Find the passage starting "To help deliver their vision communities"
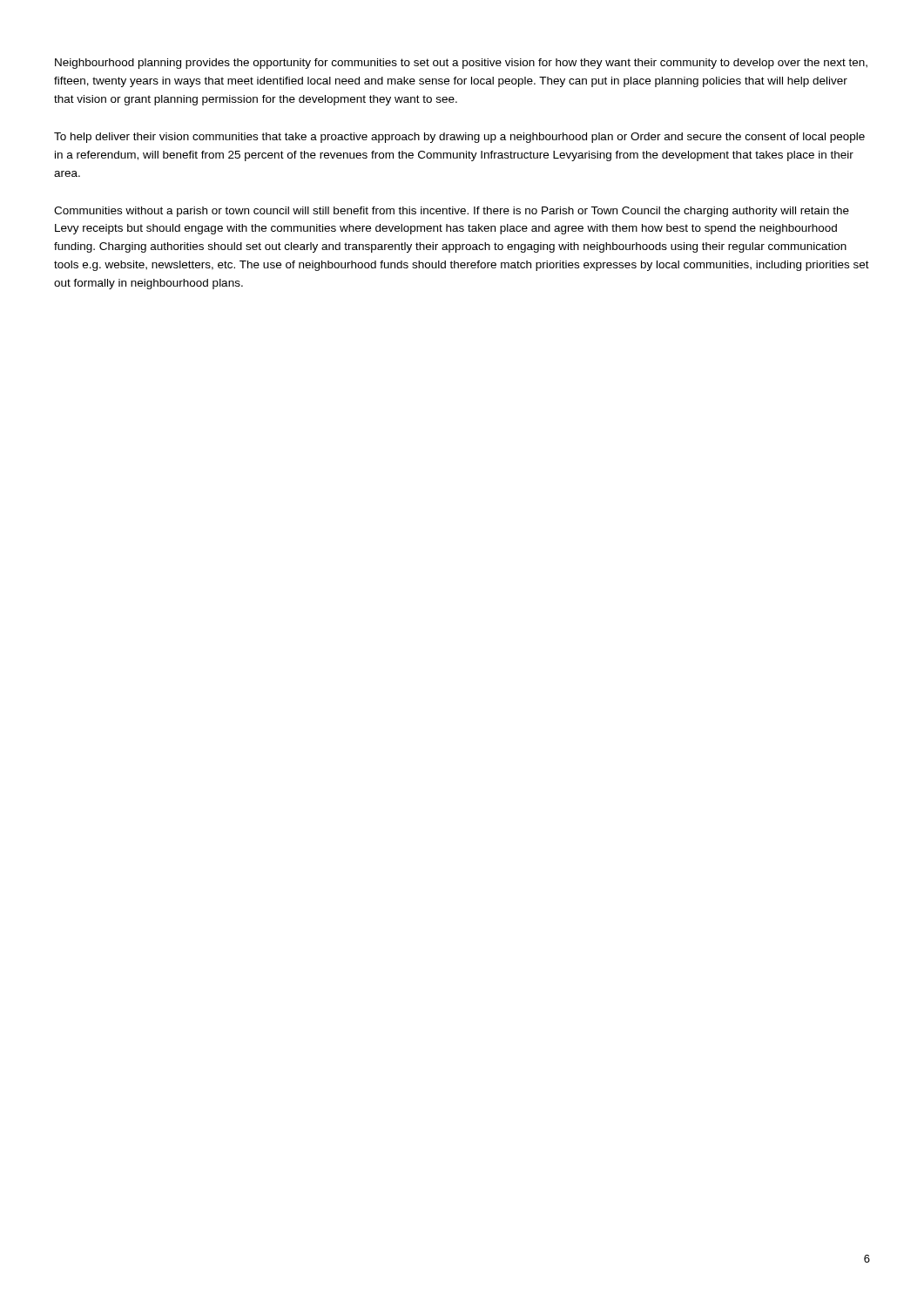Viewport: 924px width, 1307px height. coord(460,154)
